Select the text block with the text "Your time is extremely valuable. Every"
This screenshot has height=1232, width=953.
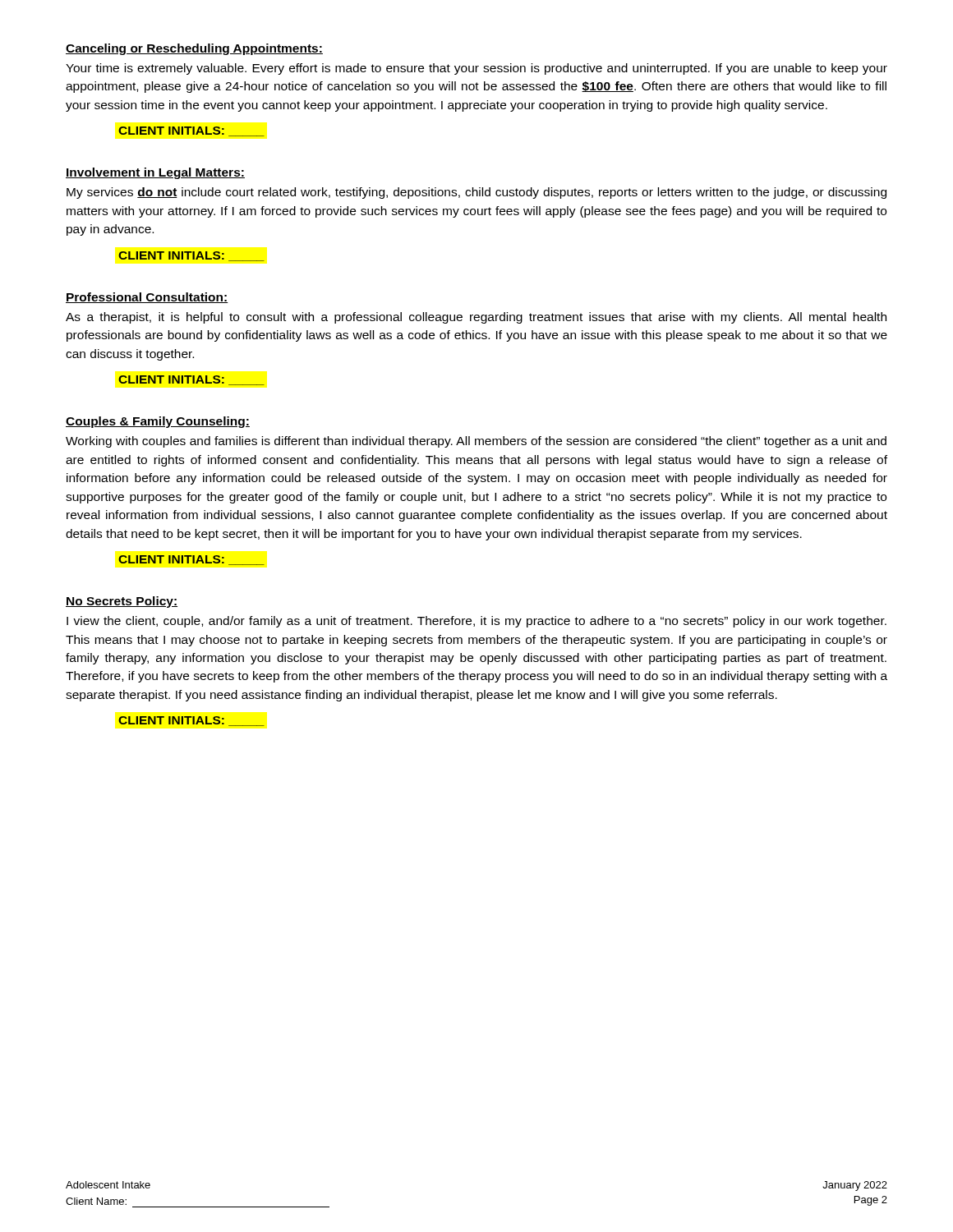coord(476,86)
